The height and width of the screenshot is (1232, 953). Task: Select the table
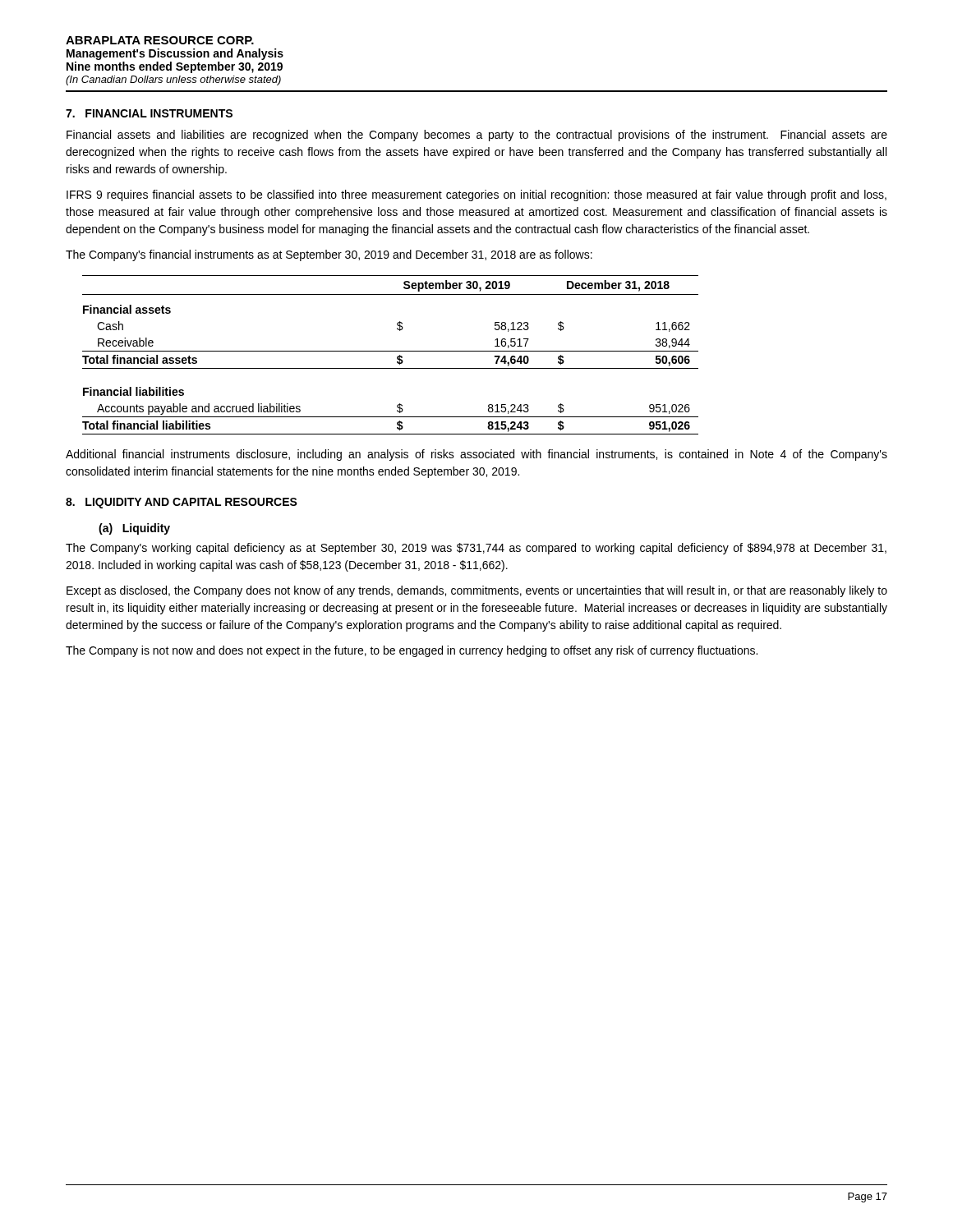[390, 355]
